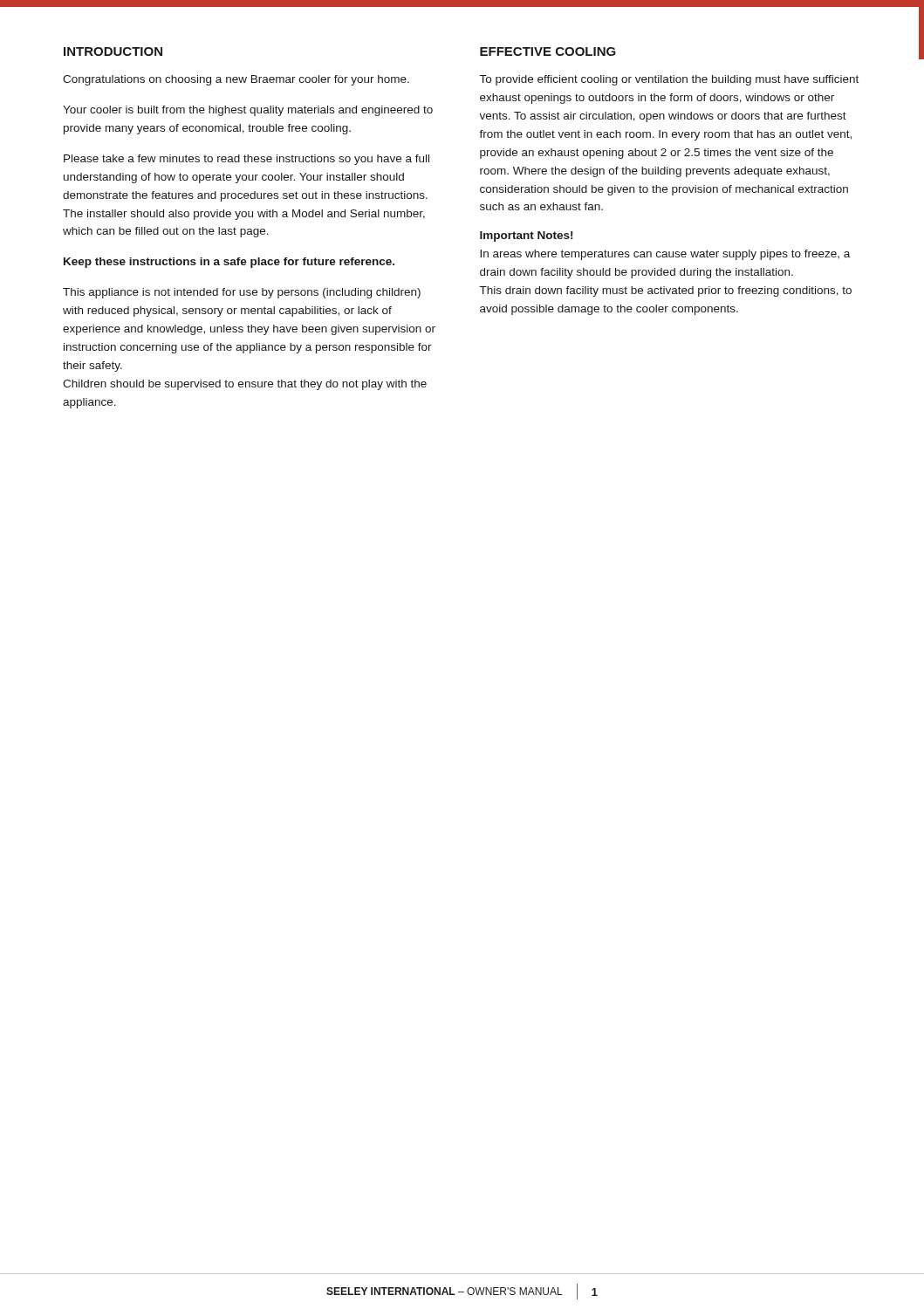Viewport: 924px width, 1309px height.
Task: Point to the region starting "Important Notes!"
Action: [527, 235]
